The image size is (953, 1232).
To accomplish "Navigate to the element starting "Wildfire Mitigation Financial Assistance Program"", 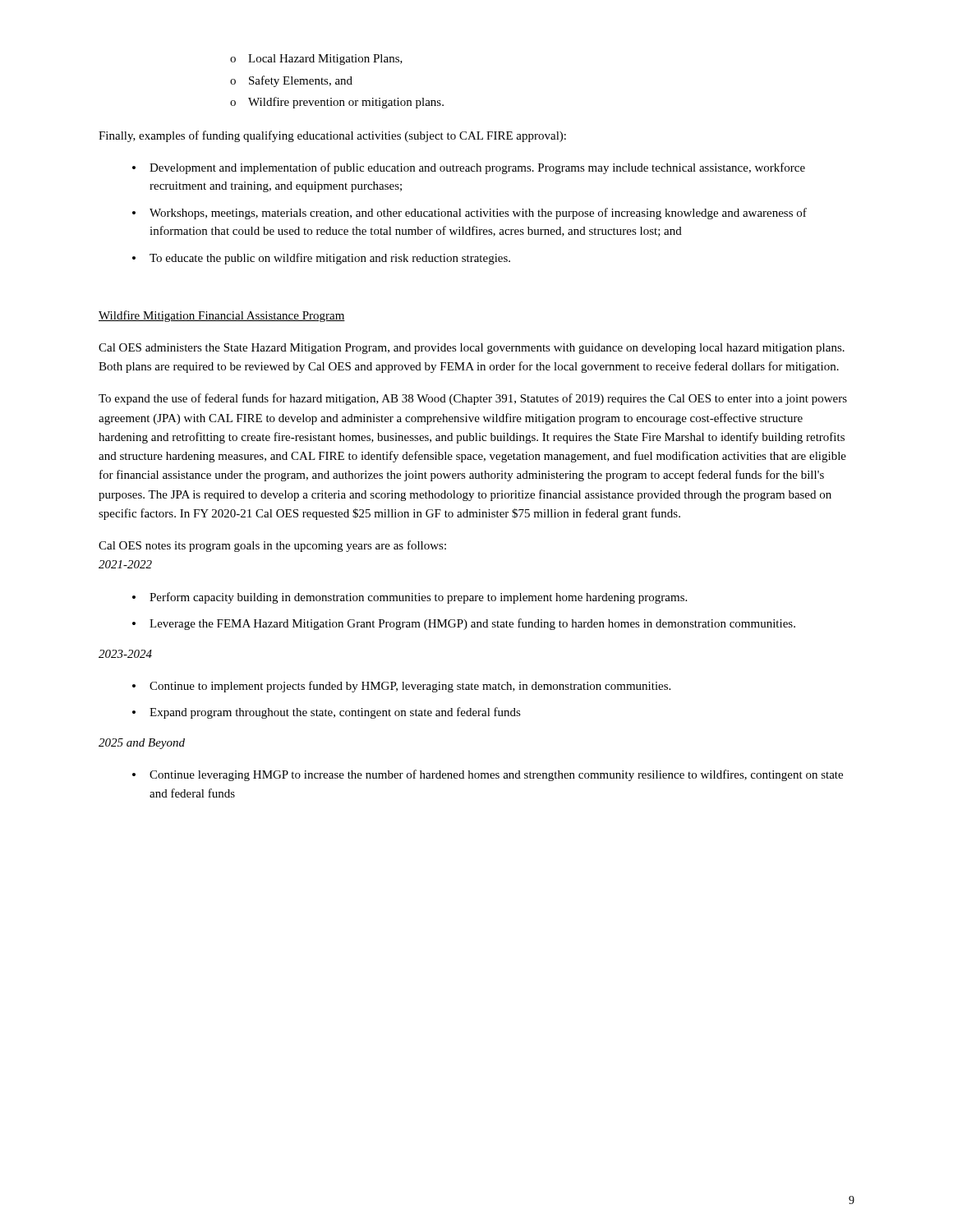I will click(222, 316).
